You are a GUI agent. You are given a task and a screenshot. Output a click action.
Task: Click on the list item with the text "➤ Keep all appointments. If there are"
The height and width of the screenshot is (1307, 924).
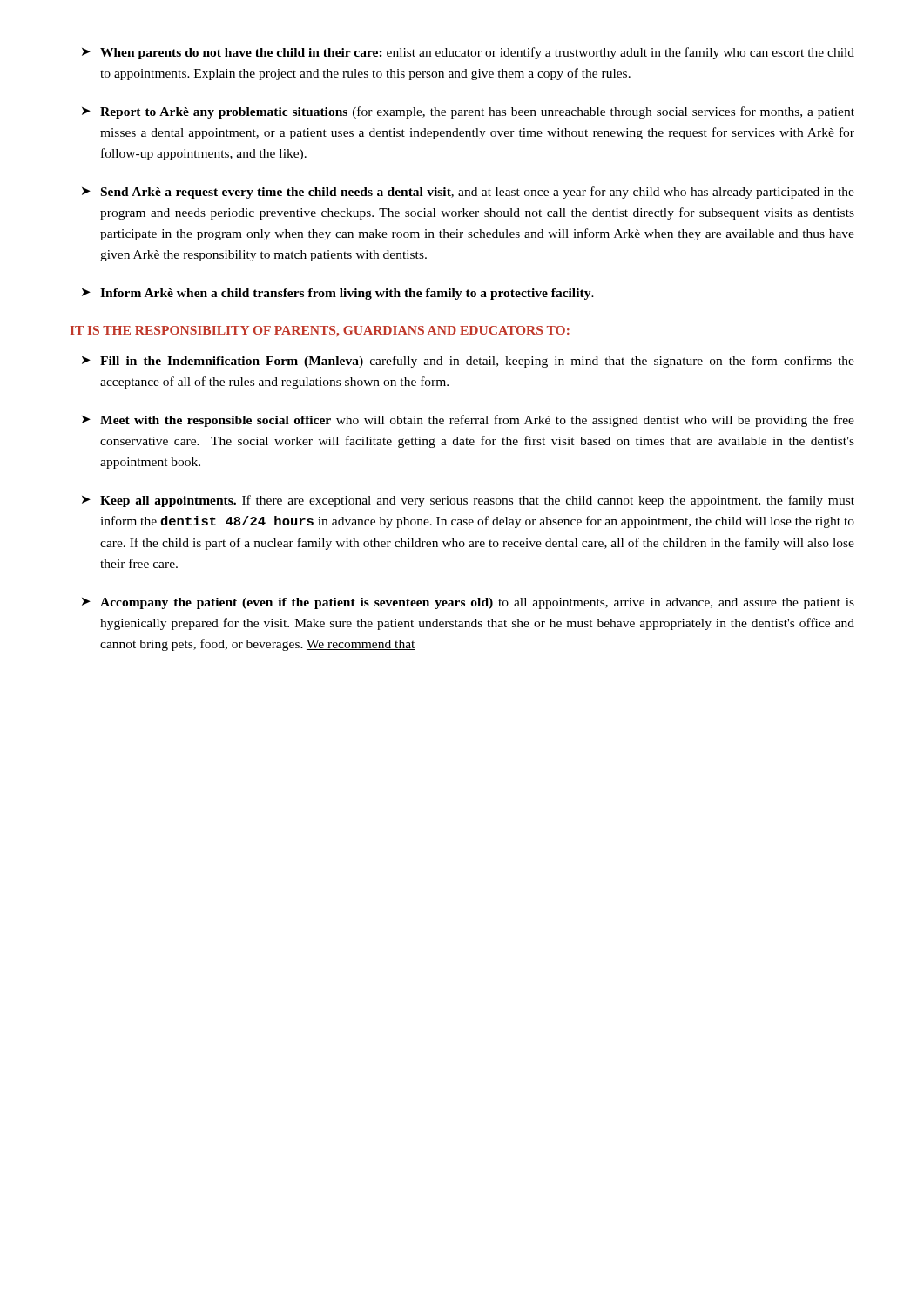(462, 532)
